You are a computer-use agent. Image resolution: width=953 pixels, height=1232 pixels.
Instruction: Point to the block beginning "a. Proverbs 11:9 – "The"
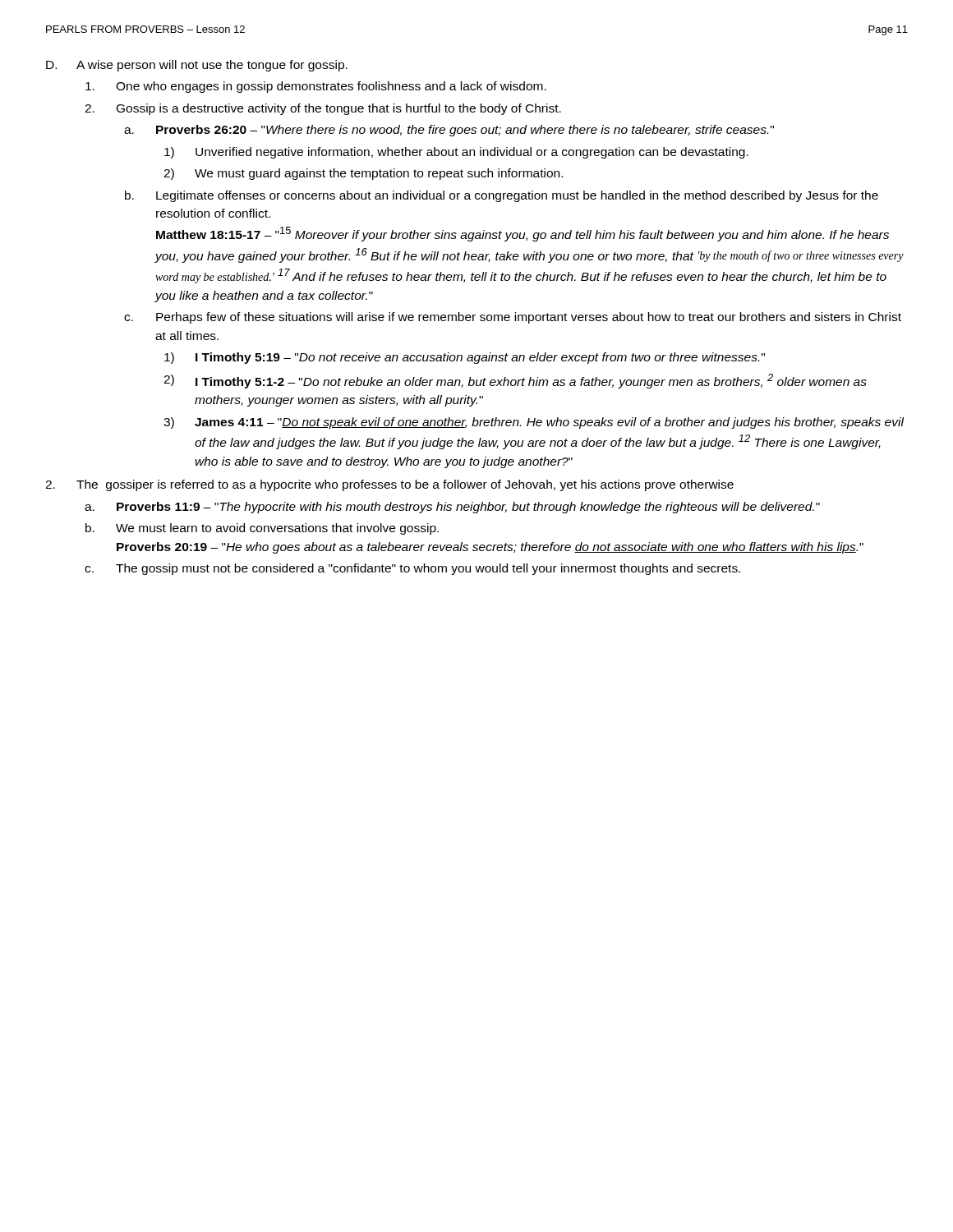pyautogui.click(x=496, y=507)
